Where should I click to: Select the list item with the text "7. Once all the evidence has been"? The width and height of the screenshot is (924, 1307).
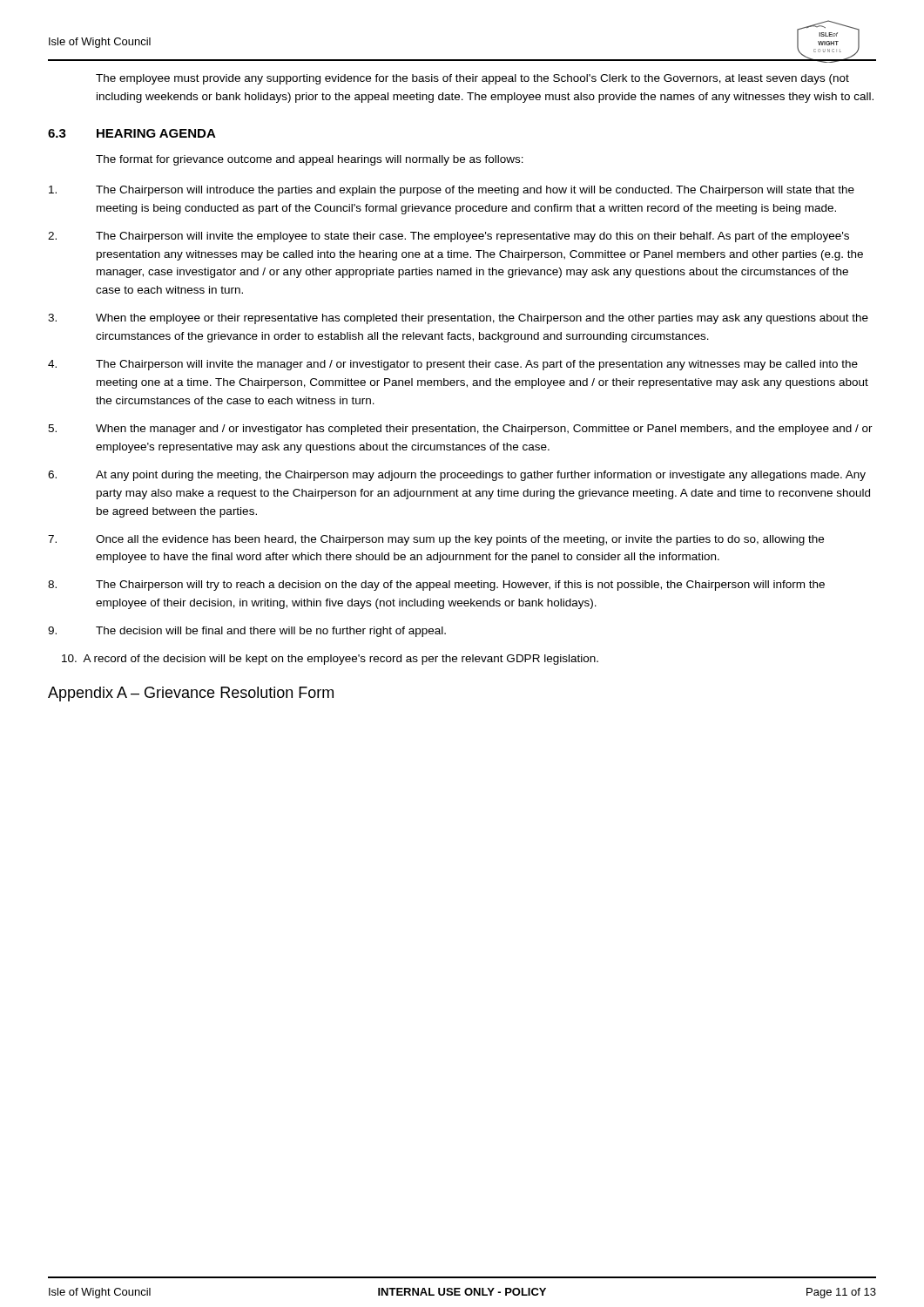[x=462, y=548]
